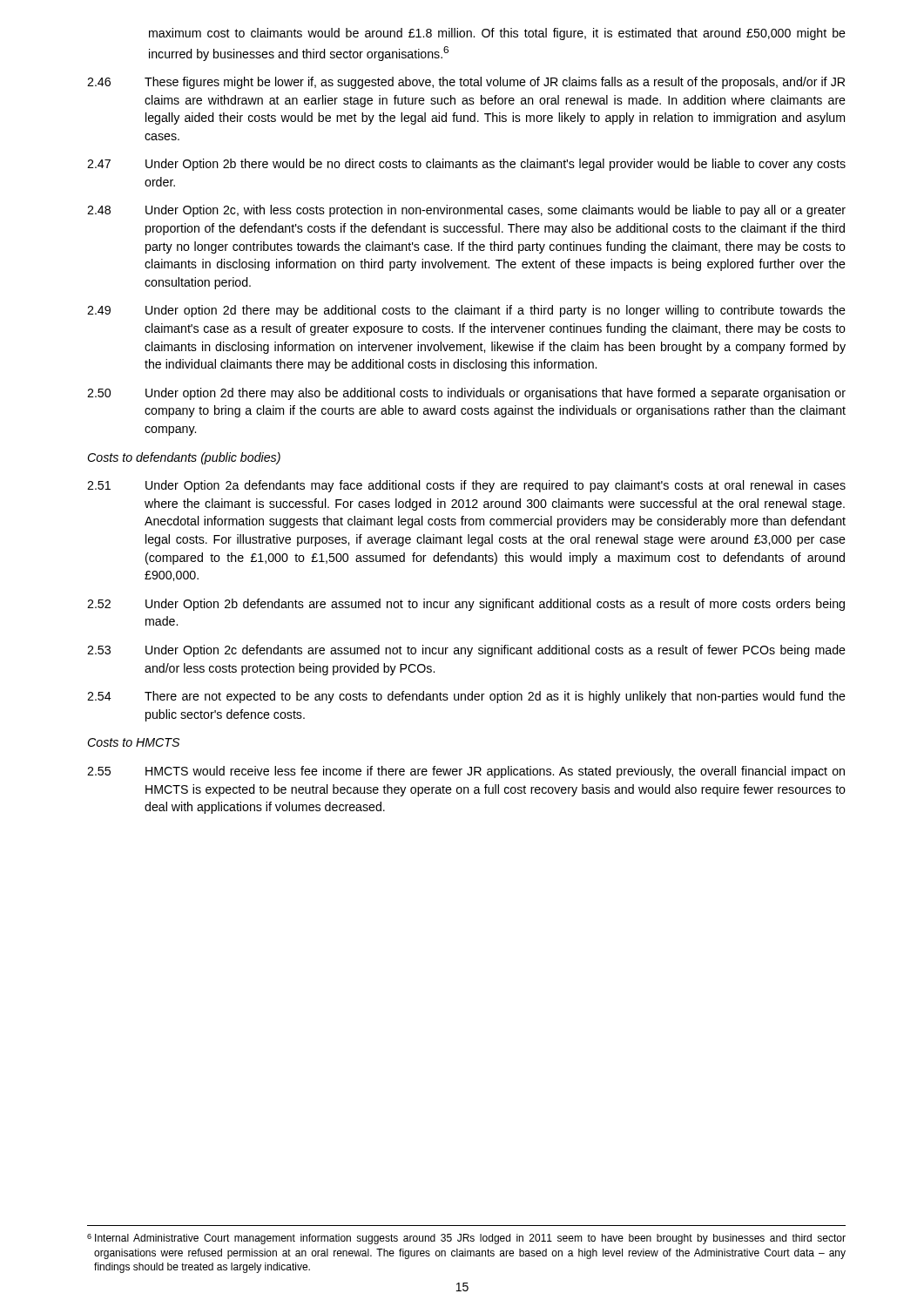
Task: Find the list item that says "2.49 Under option 2d there may be additional"
Action: [x=466, y=338]
